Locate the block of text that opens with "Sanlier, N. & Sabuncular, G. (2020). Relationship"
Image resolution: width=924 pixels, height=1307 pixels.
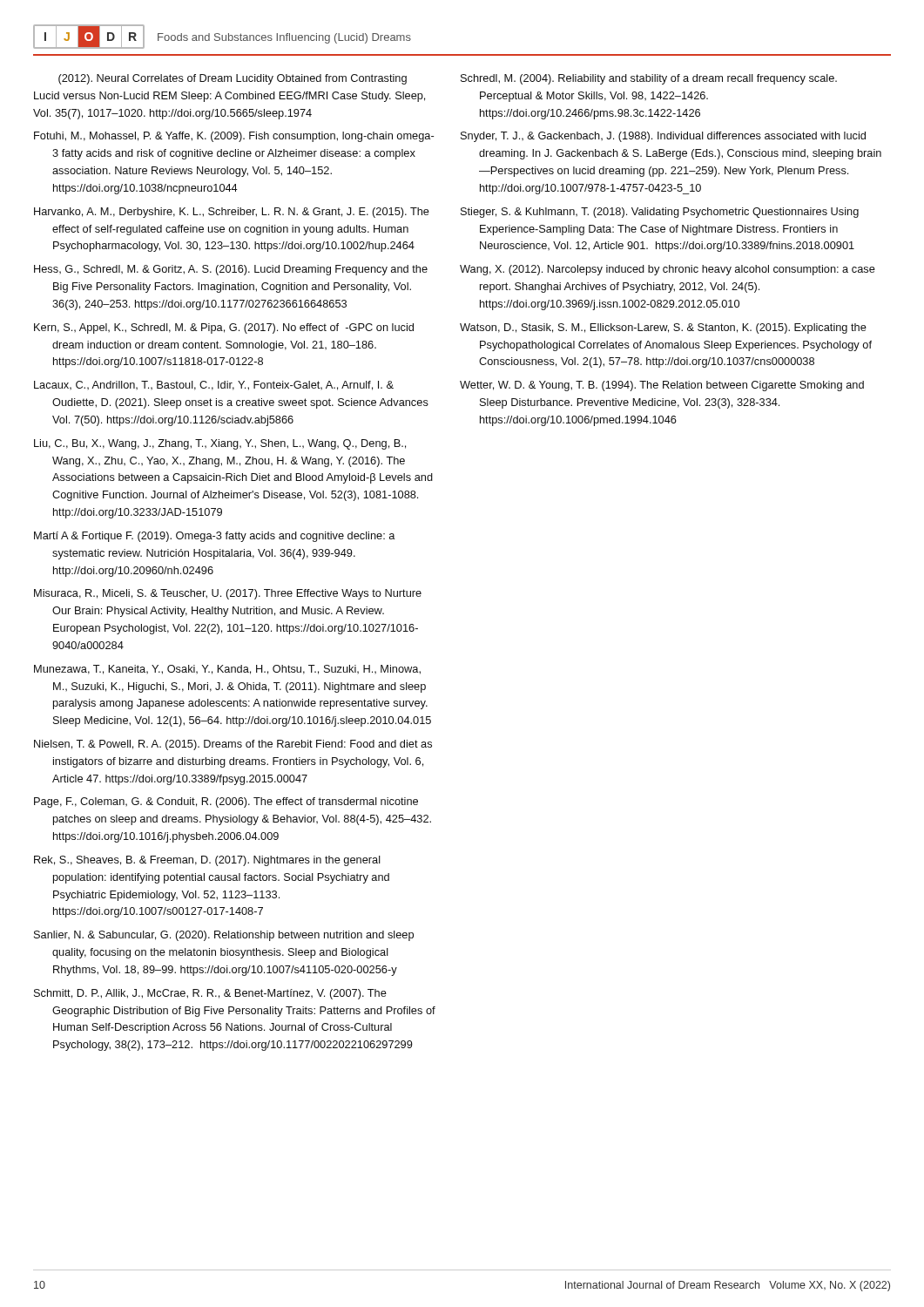[x=224, y=952]
